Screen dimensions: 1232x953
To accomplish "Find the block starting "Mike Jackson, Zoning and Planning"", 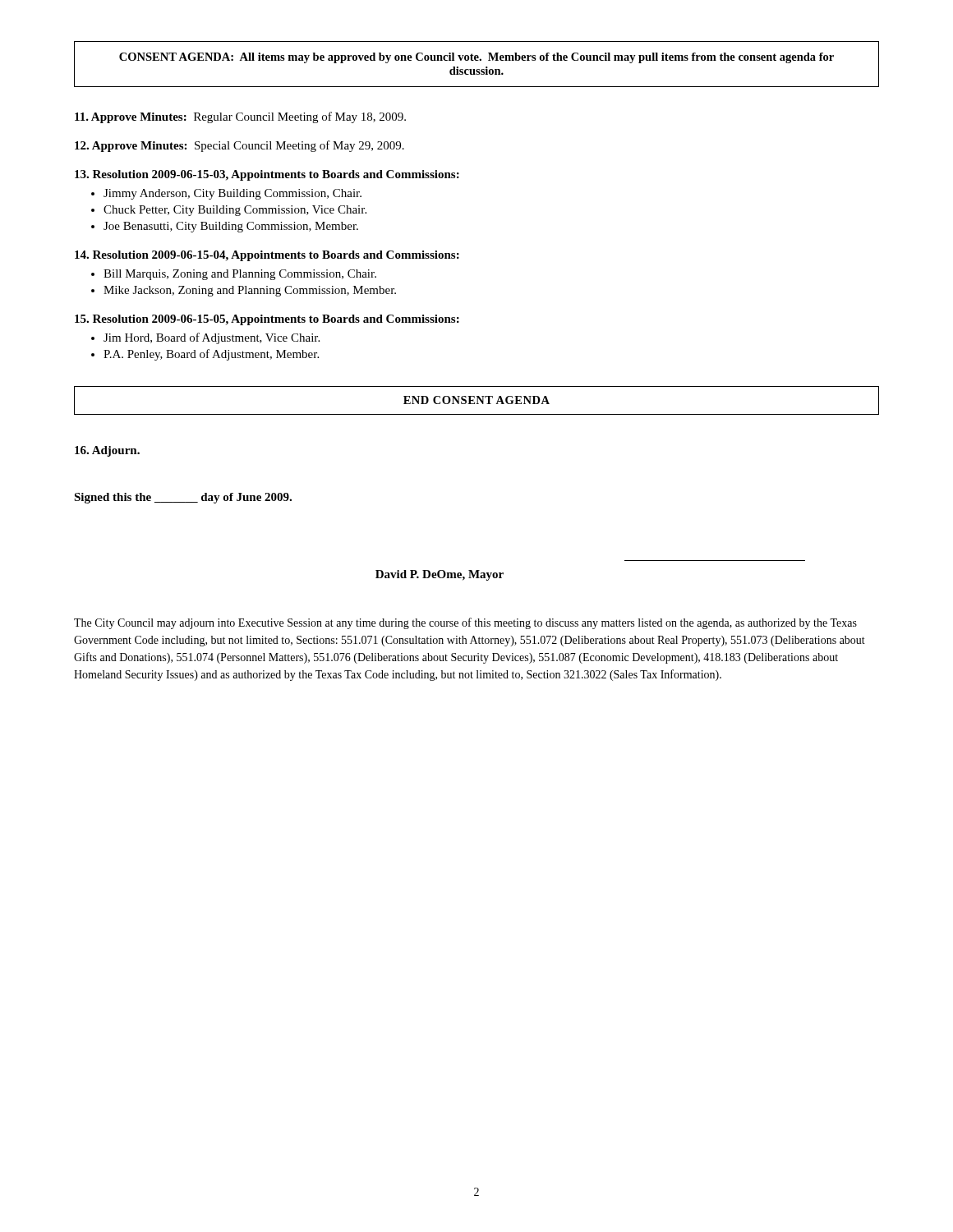I will point(250,290).
